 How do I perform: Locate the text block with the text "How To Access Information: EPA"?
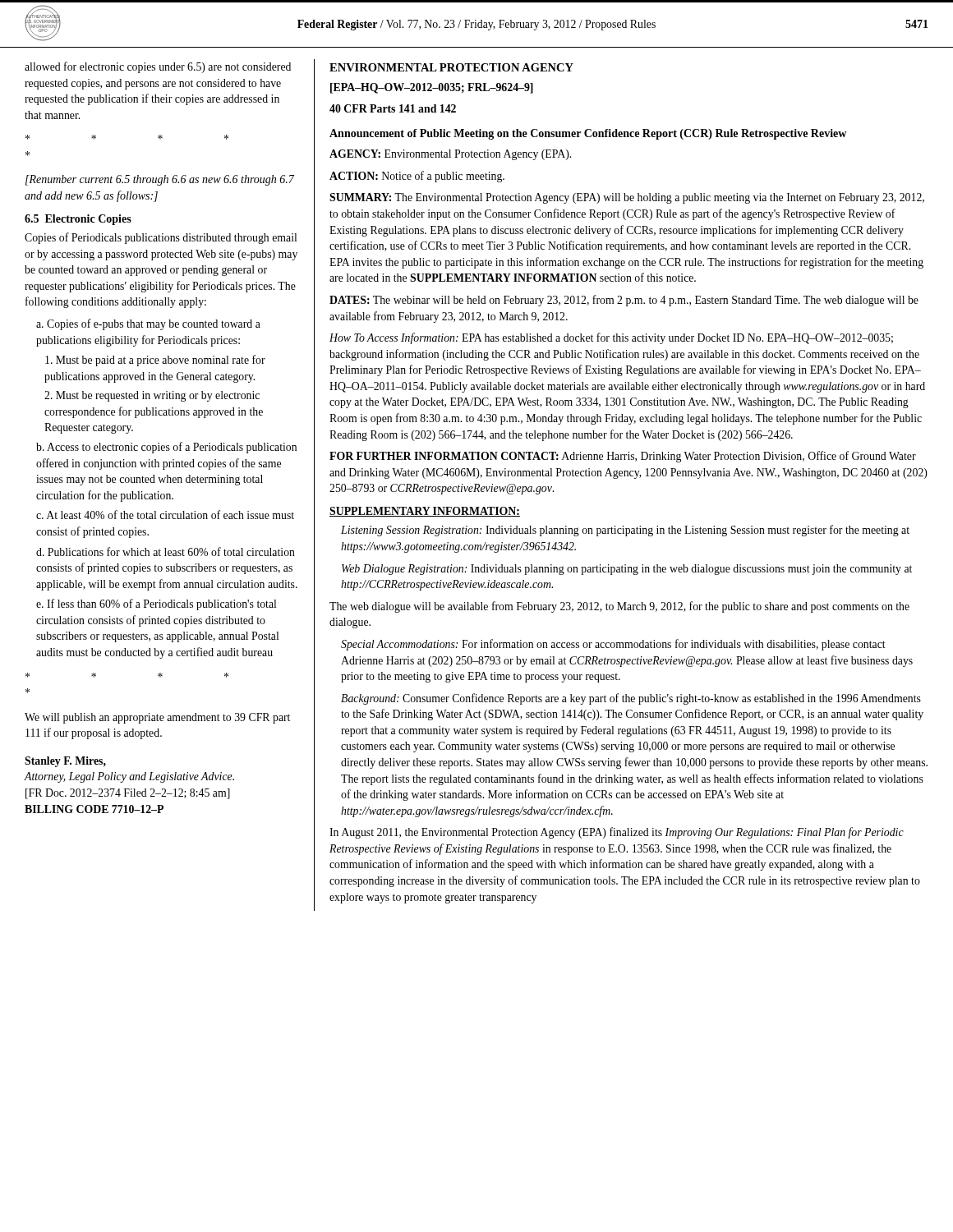627,386
